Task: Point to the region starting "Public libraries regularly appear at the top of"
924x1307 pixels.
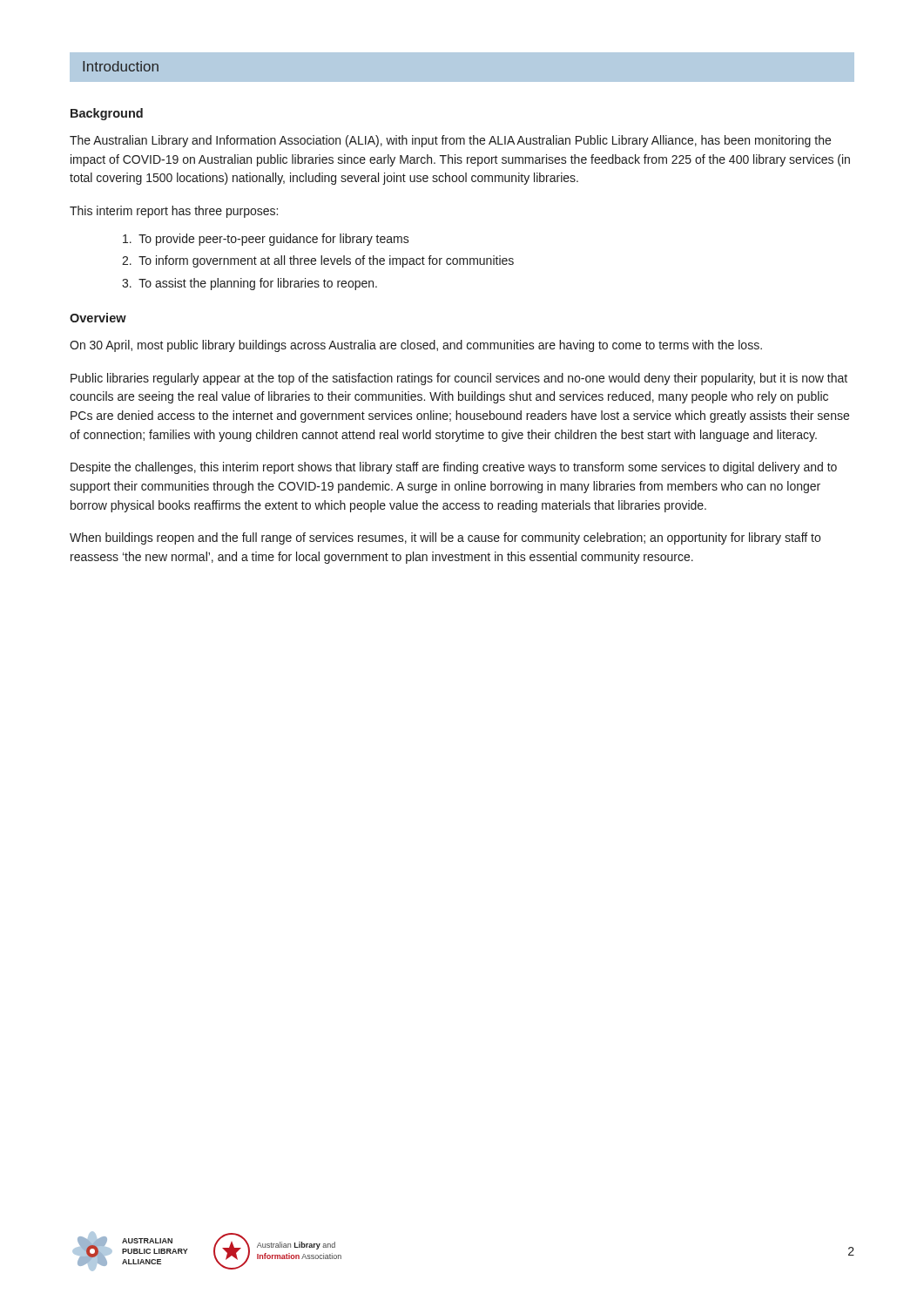Action: pos(460,406)
